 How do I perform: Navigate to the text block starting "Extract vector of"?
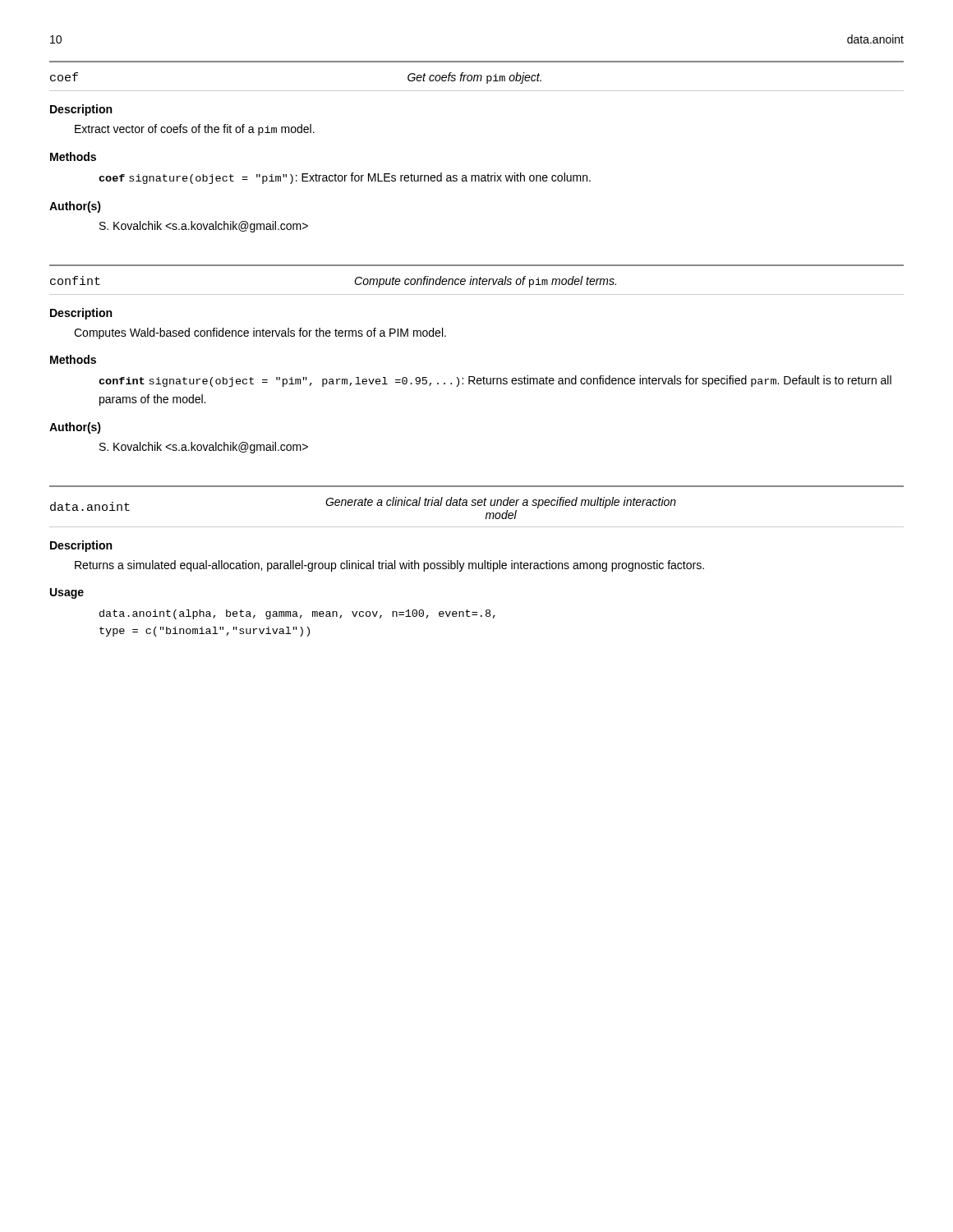(x=195, y=129)
